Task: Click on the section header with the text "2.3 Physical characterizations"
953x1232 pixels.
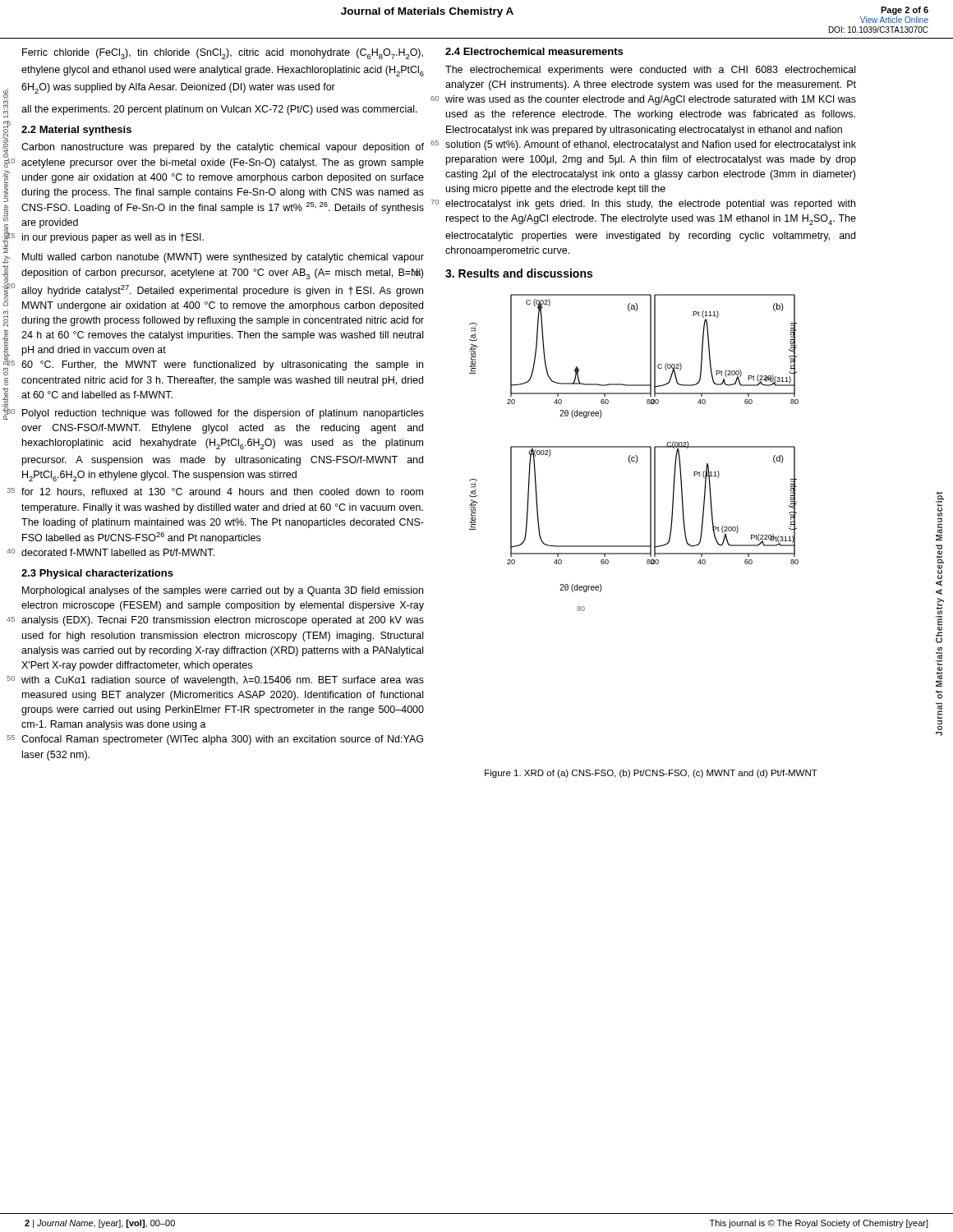Action: click(x=97, y=573)
